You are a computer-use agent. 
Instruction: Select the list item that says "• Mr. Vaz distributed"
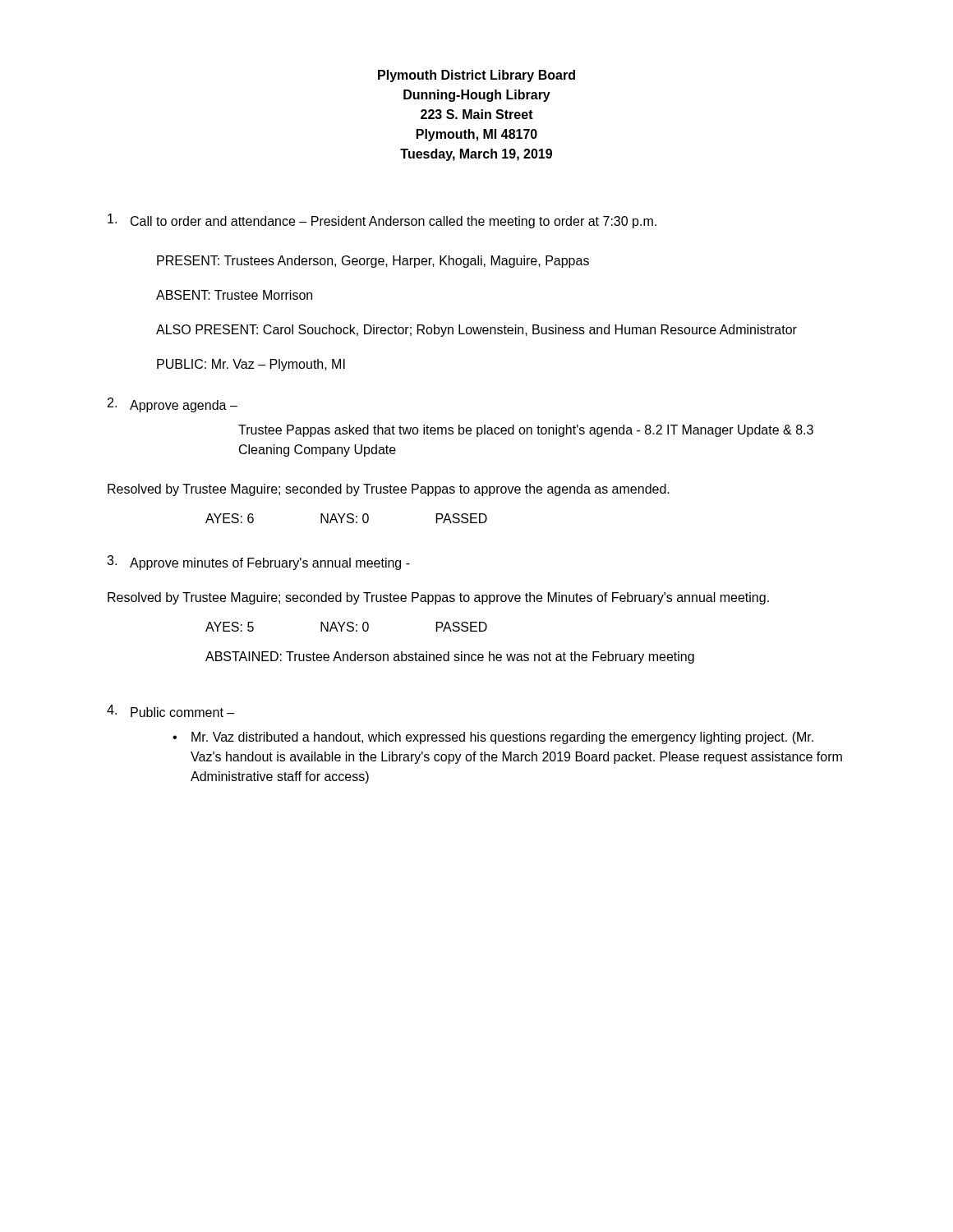coord(509,757)
